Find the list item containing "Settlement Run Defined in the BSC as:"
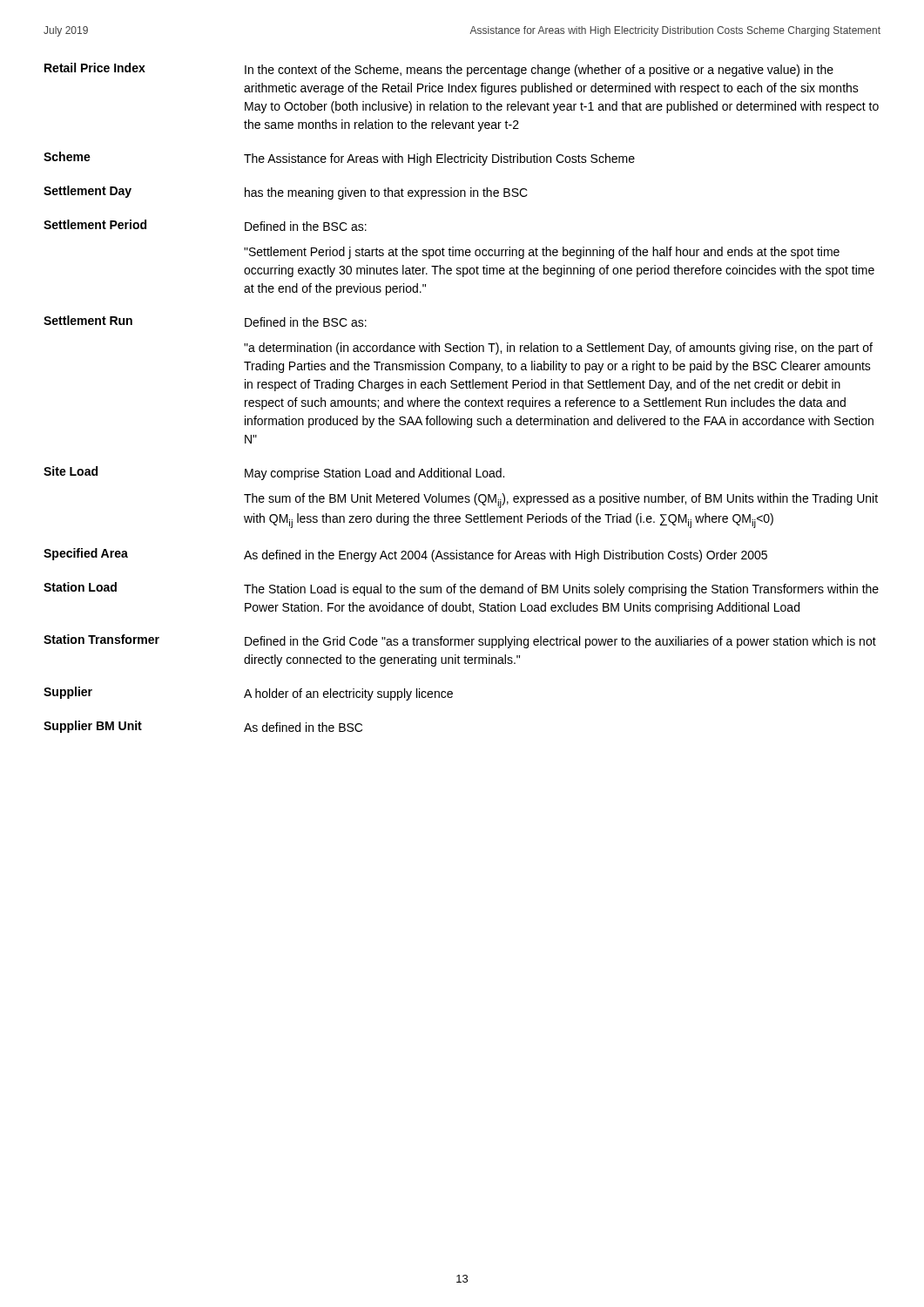Viewport: 924px width, 1307px height. pyautogui.click(x=462, y=381)
